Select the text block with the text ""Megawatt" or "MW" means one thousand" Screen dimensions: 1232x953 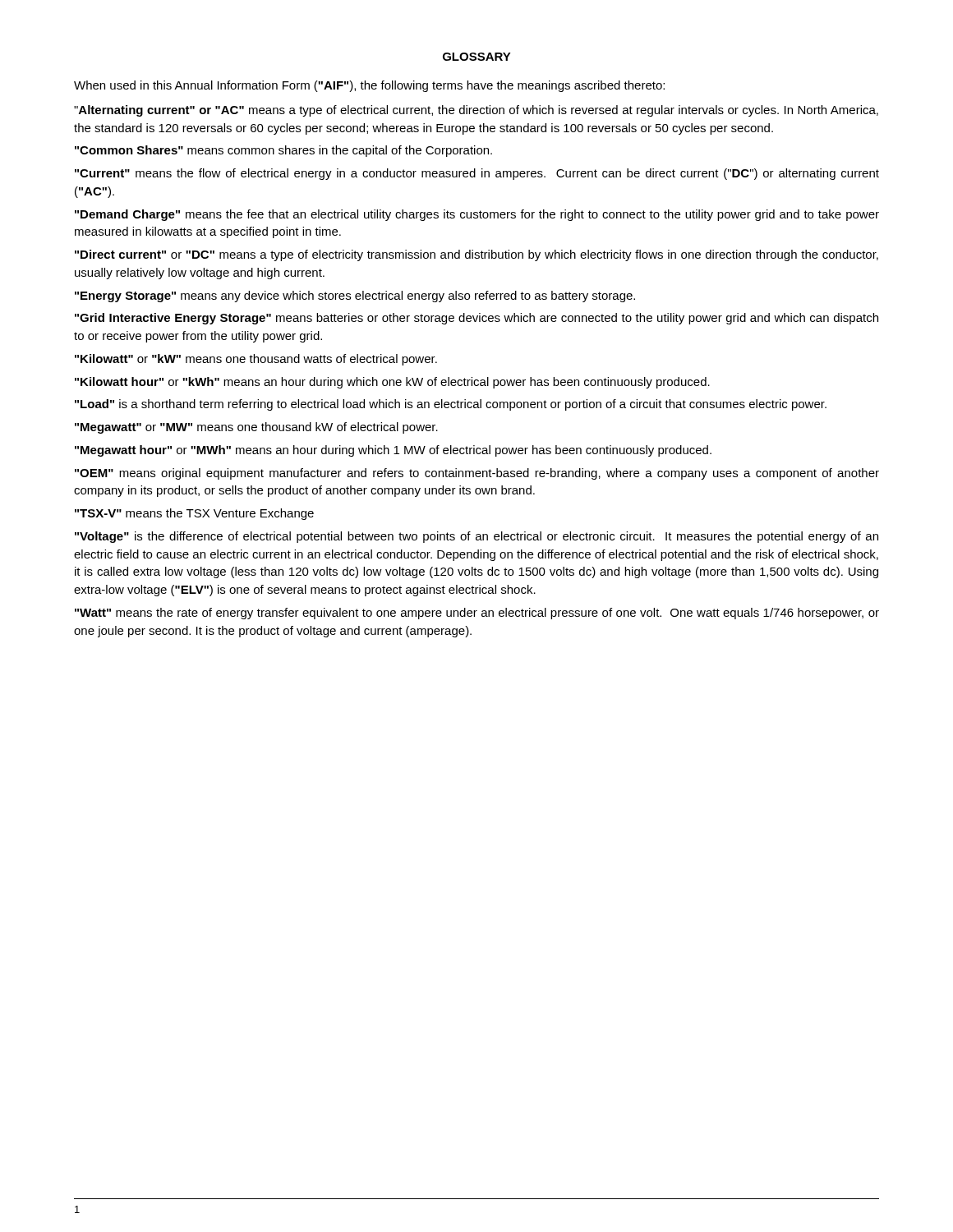point(256,427)
